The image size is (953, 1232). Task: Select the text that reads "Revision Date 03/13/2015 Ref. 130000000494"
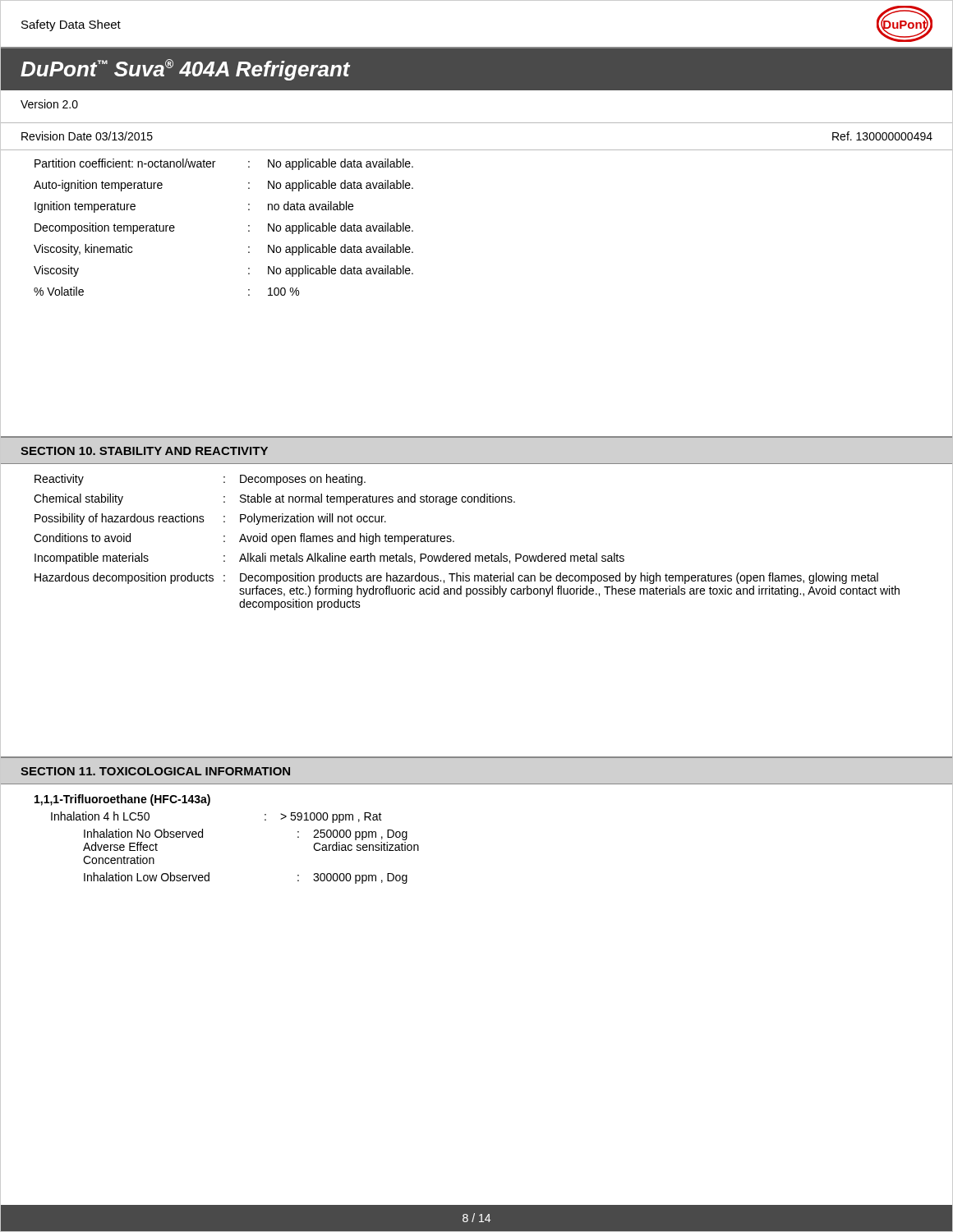84,136
